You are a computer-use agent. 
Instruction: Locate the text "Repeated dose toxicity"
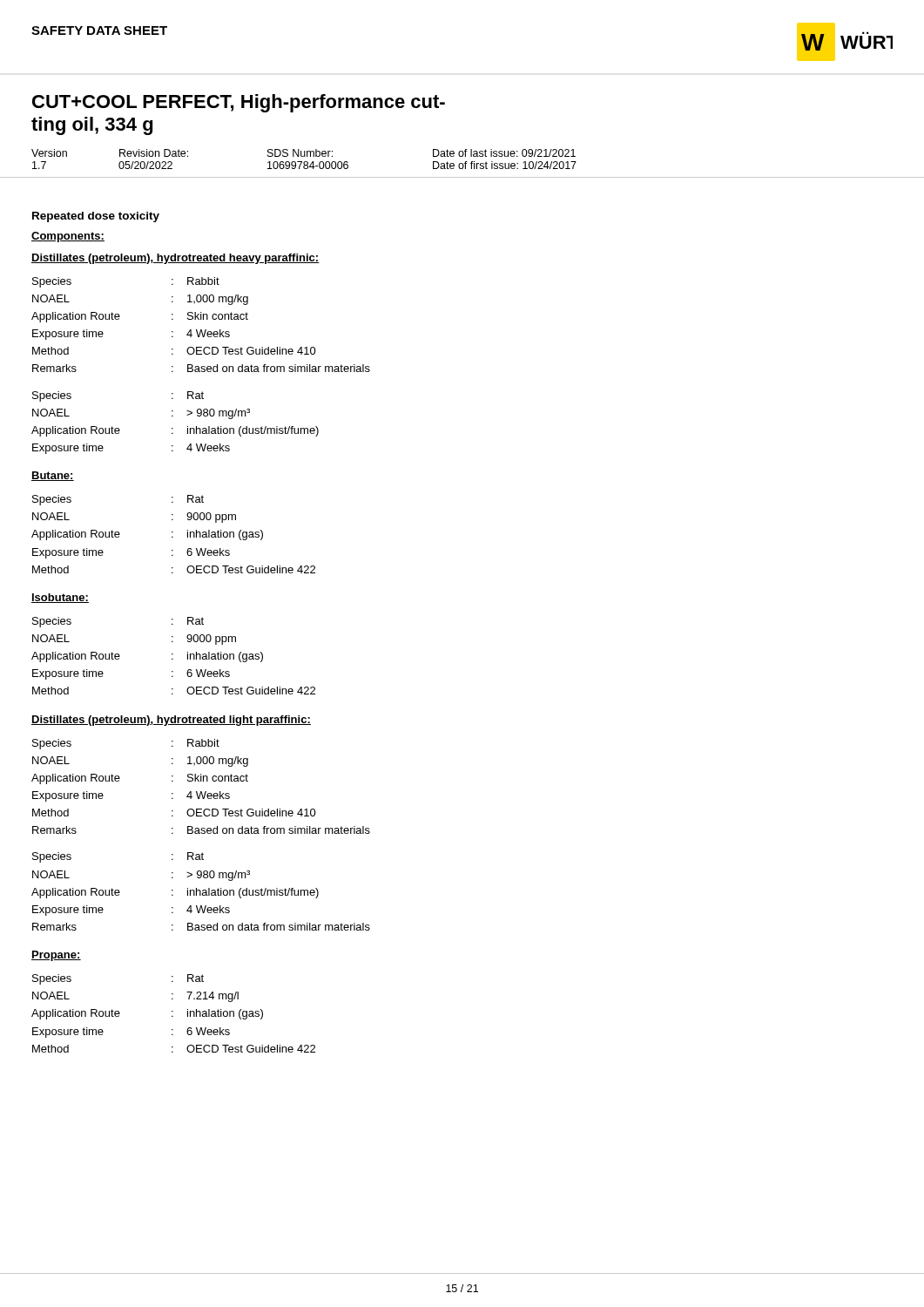click(x=95, y=216)
